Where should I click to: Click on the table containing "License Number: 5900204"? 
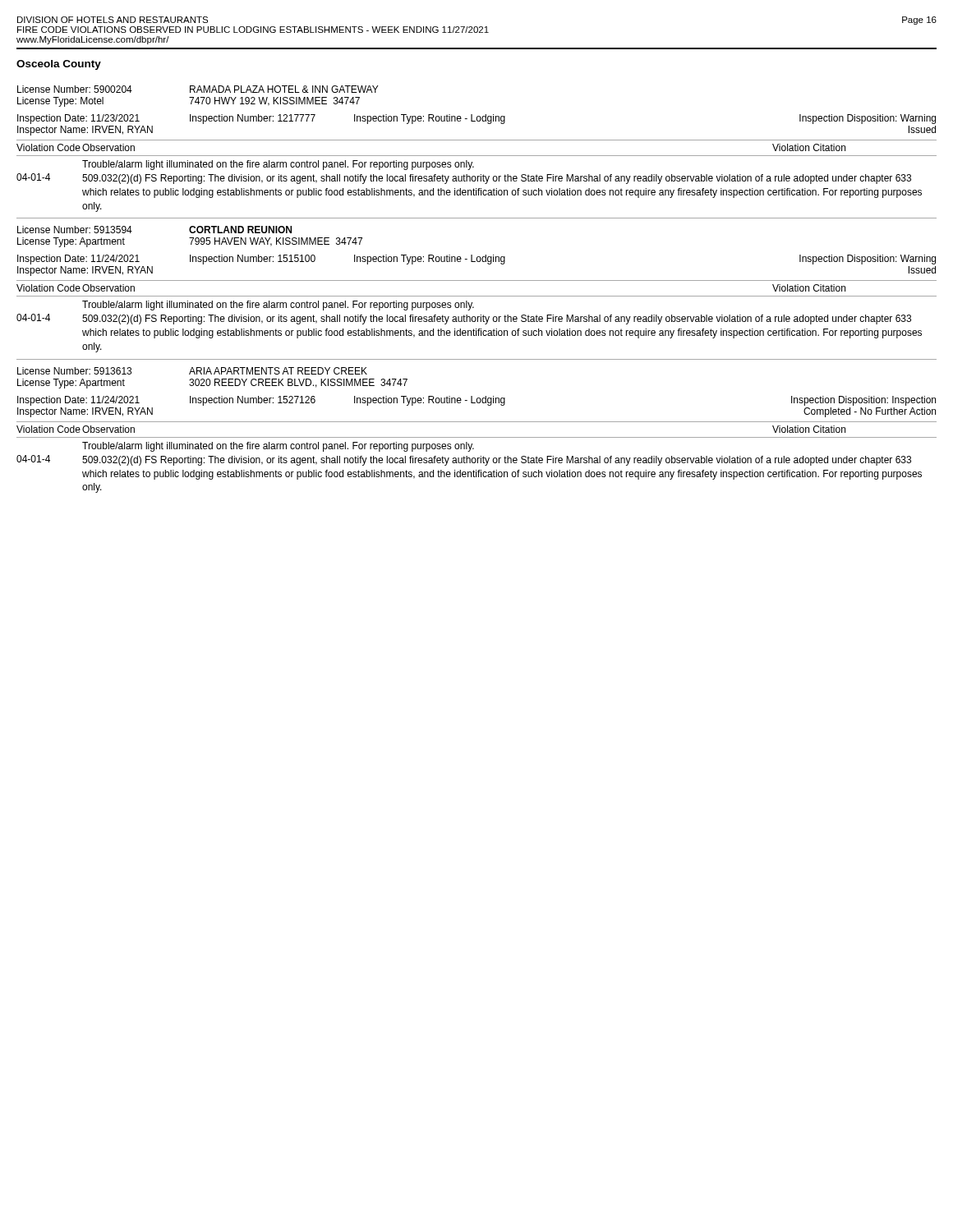coord(476,148)
